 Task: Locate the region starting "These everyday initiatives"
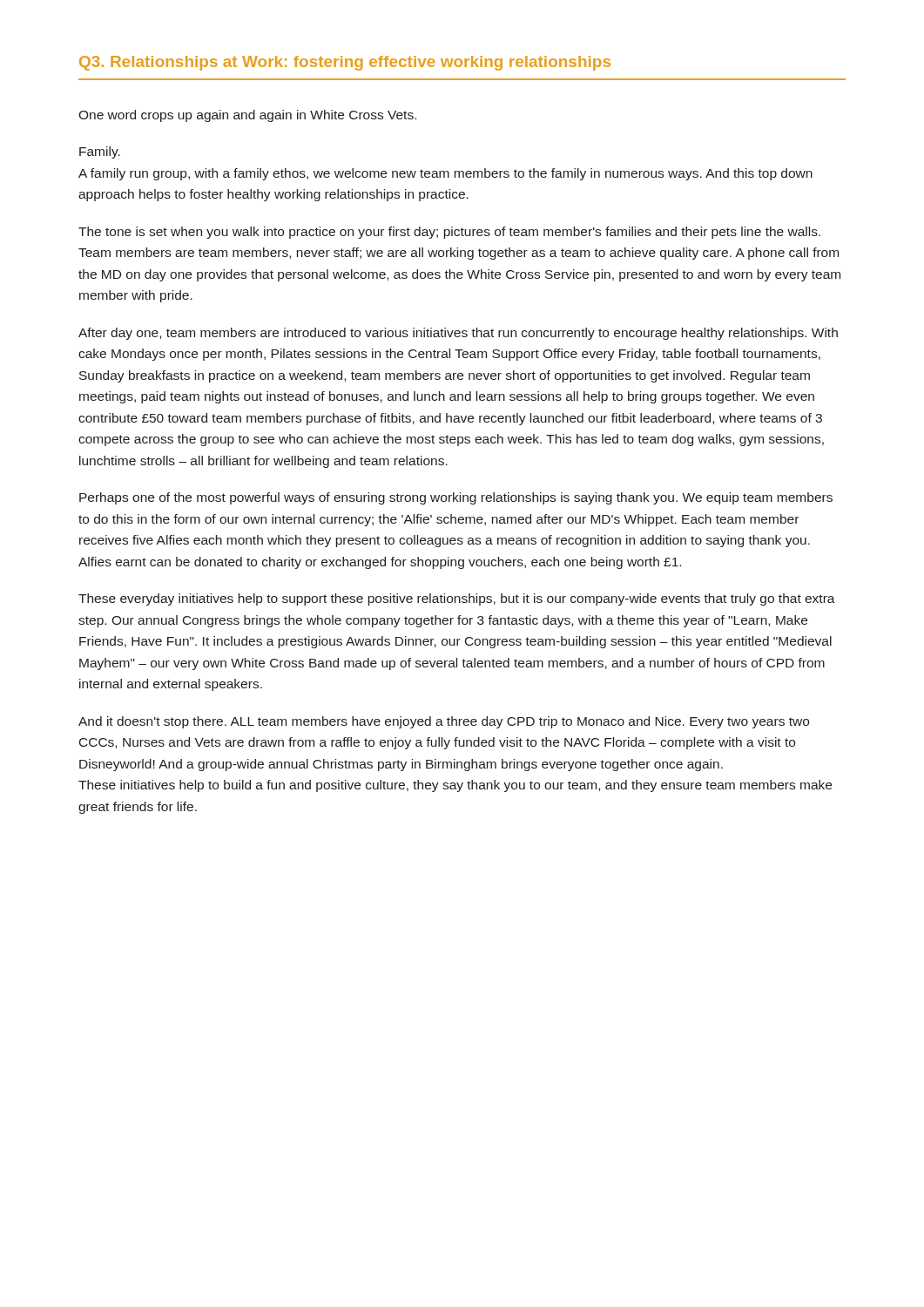coord(457,641)
